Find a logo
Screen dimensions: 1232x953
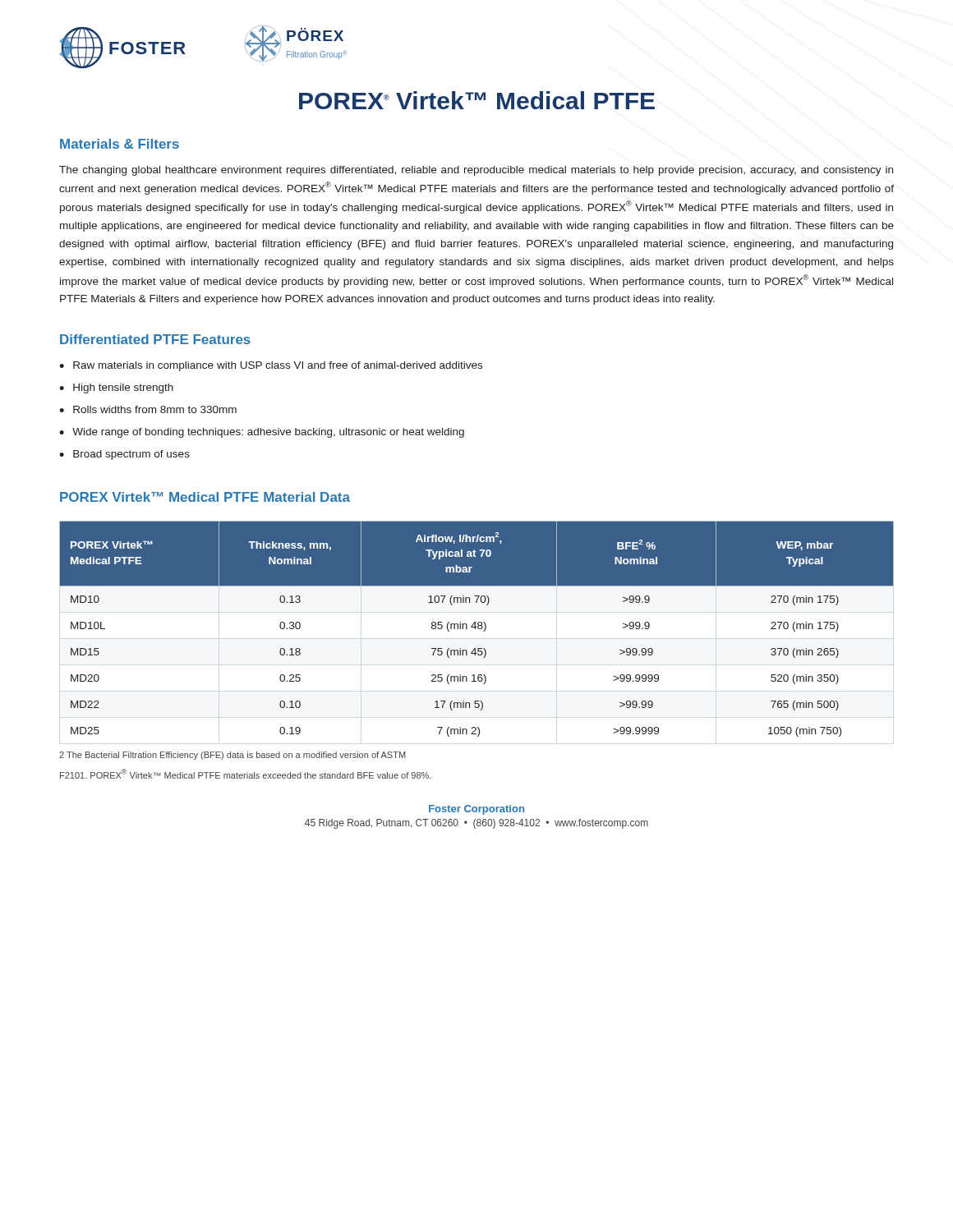(x=476, y=48)
